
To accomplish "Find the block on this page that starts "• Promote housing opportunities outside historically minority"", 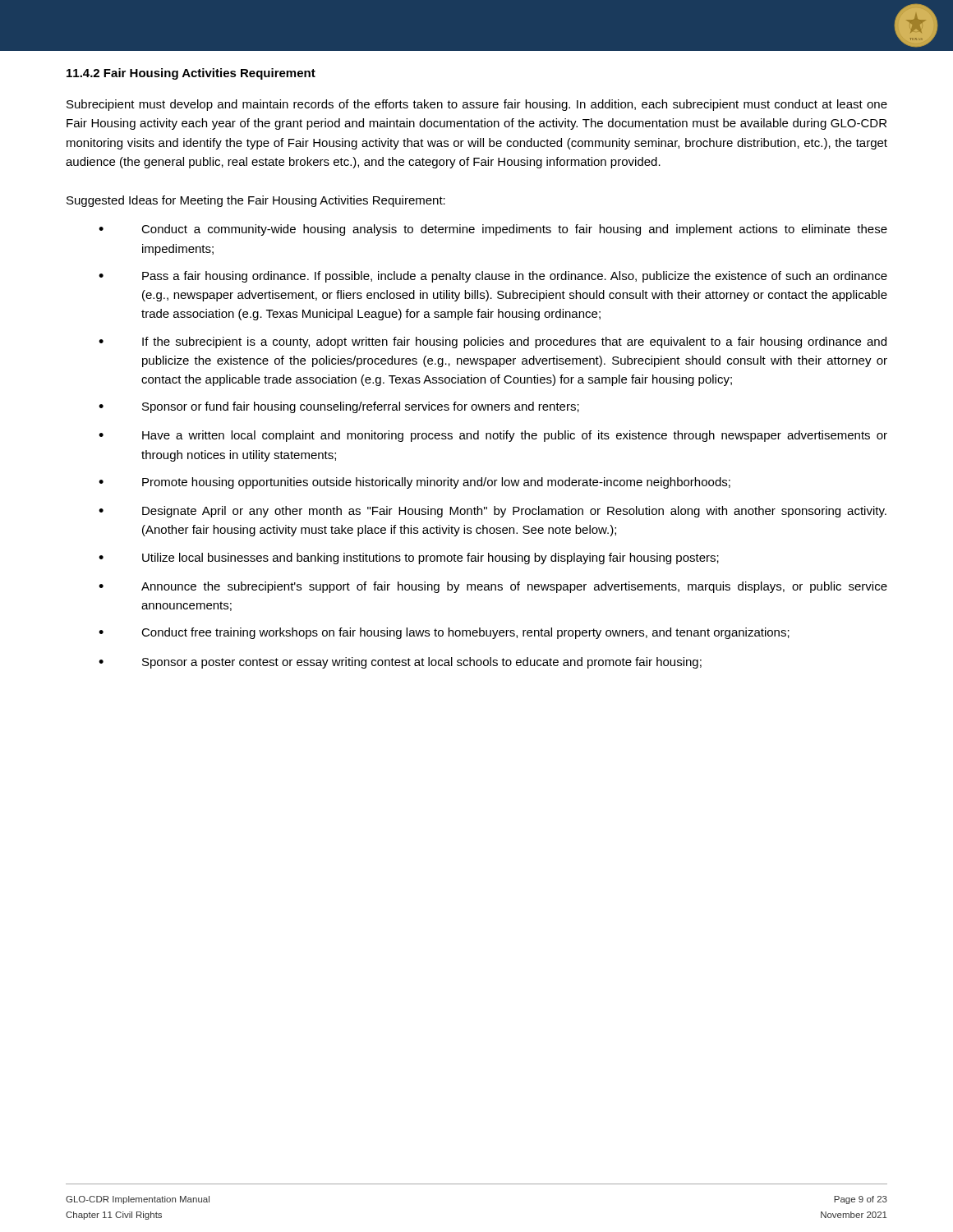I will click(398, 483).
